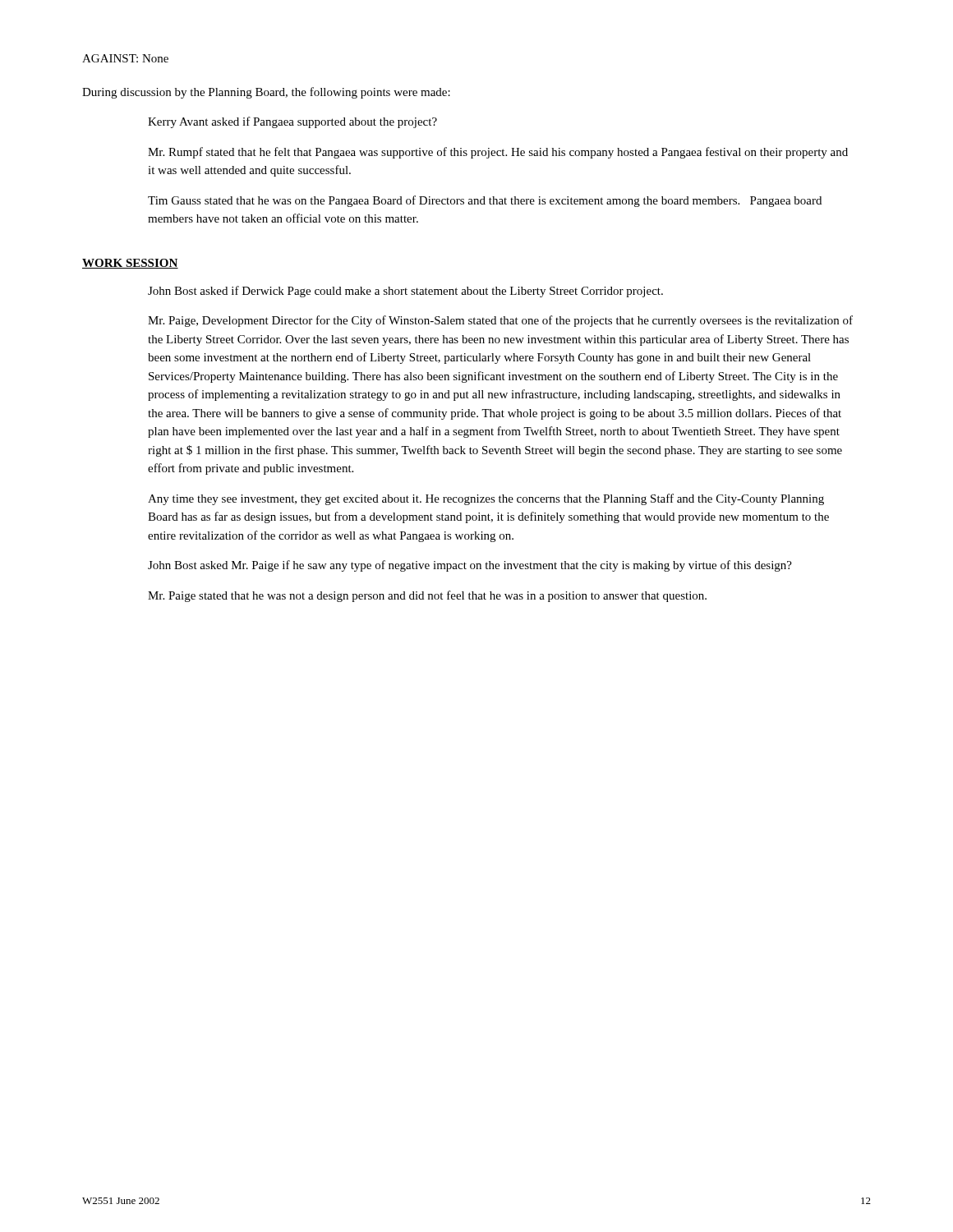Image resolution: width=953 pixels, height=1232 pixels.
Task: Locate the block of text that opens with "Mr. Rumpf stated that he felt that Pangaea"
Action: [498, 161]
